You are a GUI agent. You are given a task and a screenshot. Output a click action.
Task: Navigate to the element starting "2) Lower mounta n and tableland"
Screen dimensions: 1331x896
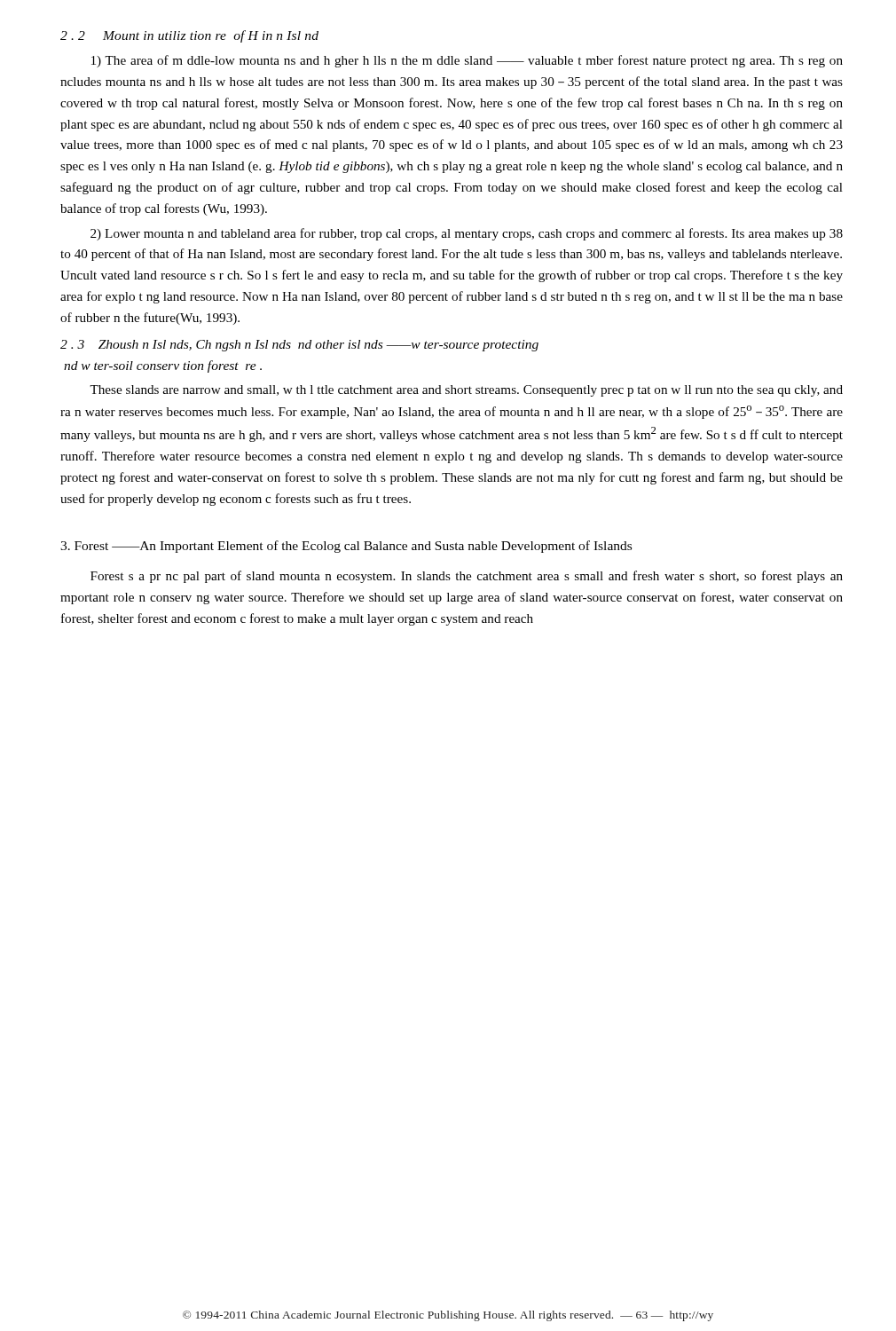(x=452, y=275)
